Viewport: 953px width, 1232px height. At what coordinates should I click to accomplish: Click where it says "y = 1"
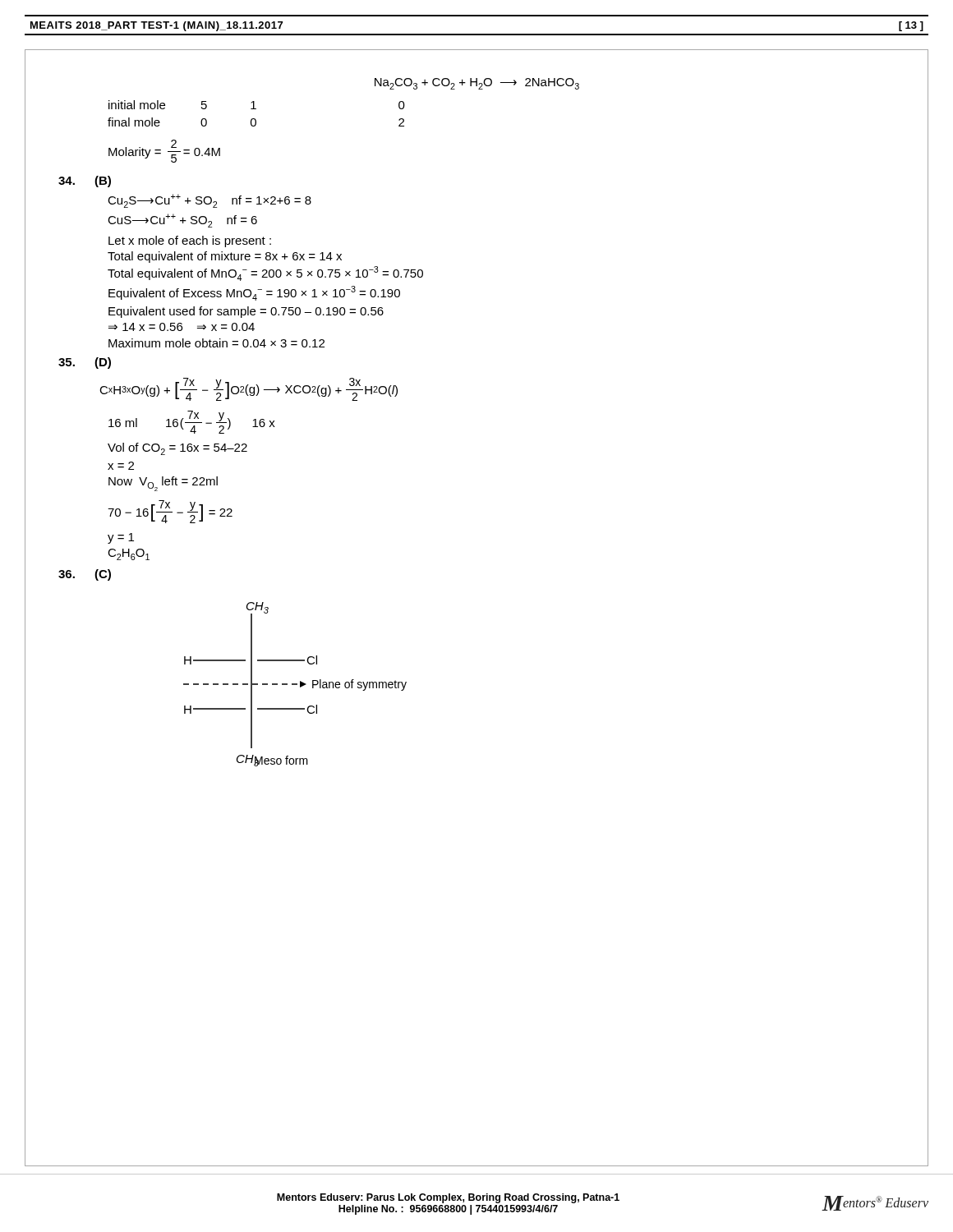(x=121, y=536)
